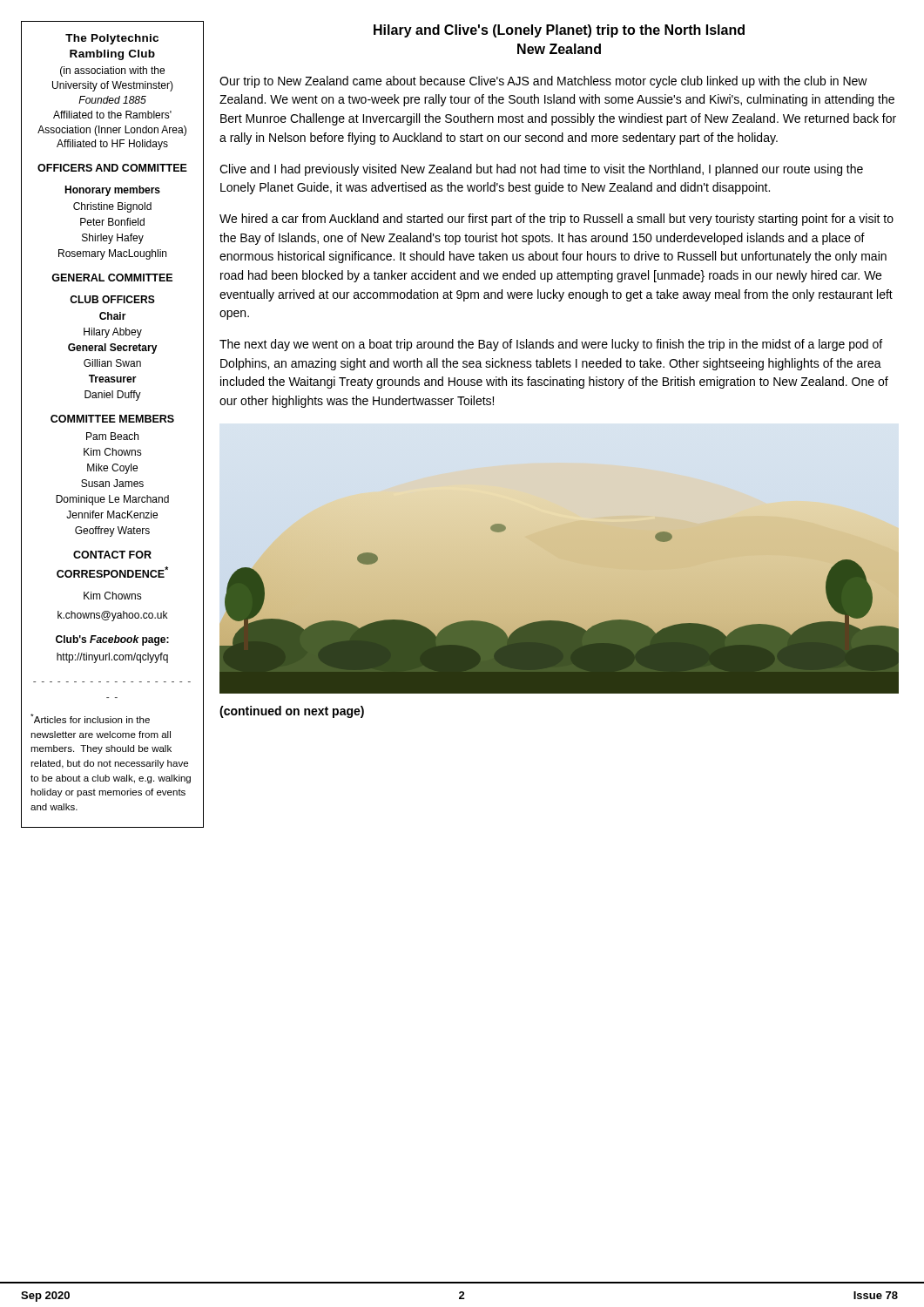Find the text starting "Pam BeachKim ChownsMike CoyleSusan JamesDominique Le"
Image resolution: width=924 pixels, height=1307 pixels.
[112, 484]
